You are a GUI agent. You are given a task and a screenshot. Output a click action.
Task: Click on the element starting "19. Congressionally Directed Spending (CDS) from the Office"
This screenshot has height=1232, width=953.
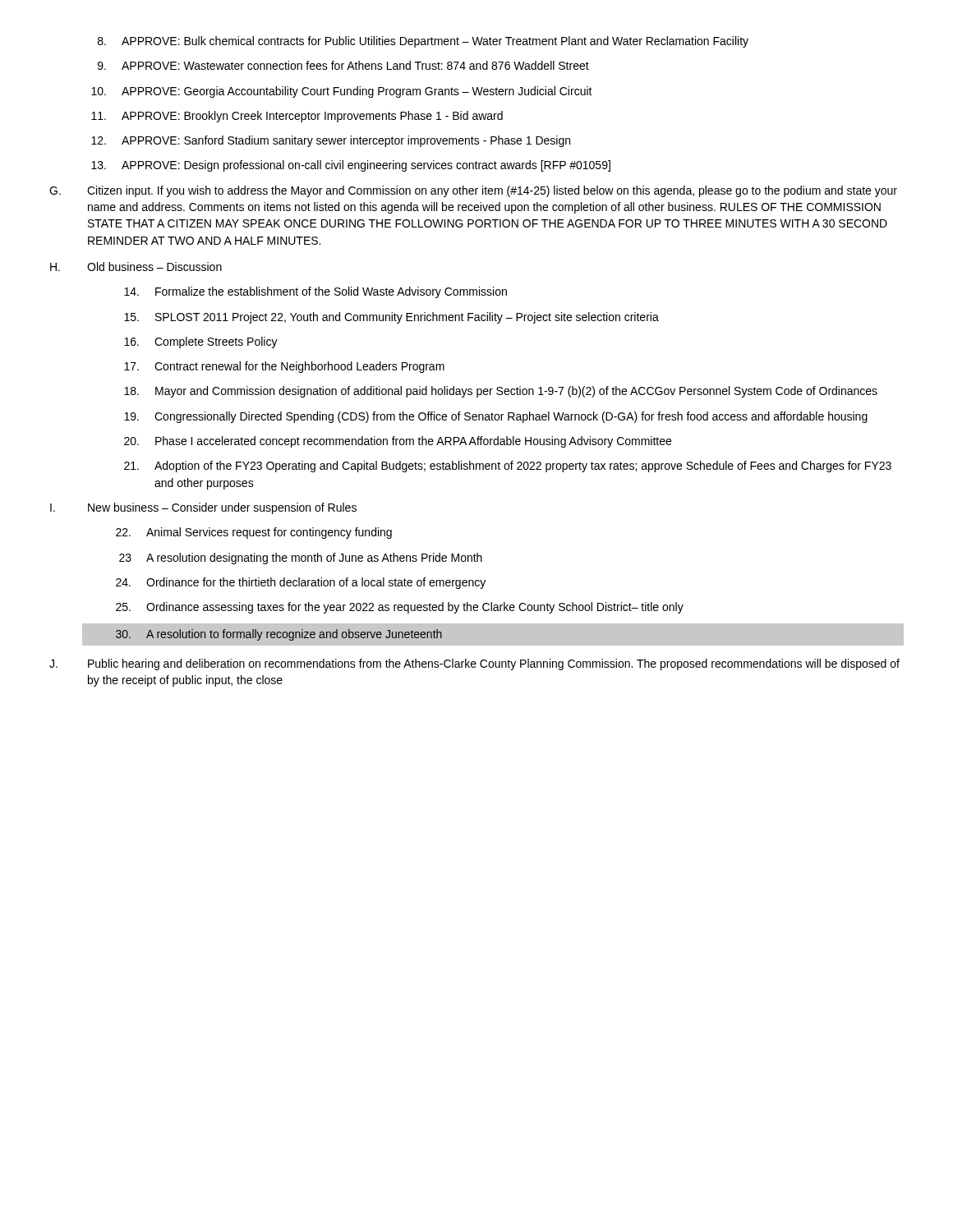(x=493, y=416)
